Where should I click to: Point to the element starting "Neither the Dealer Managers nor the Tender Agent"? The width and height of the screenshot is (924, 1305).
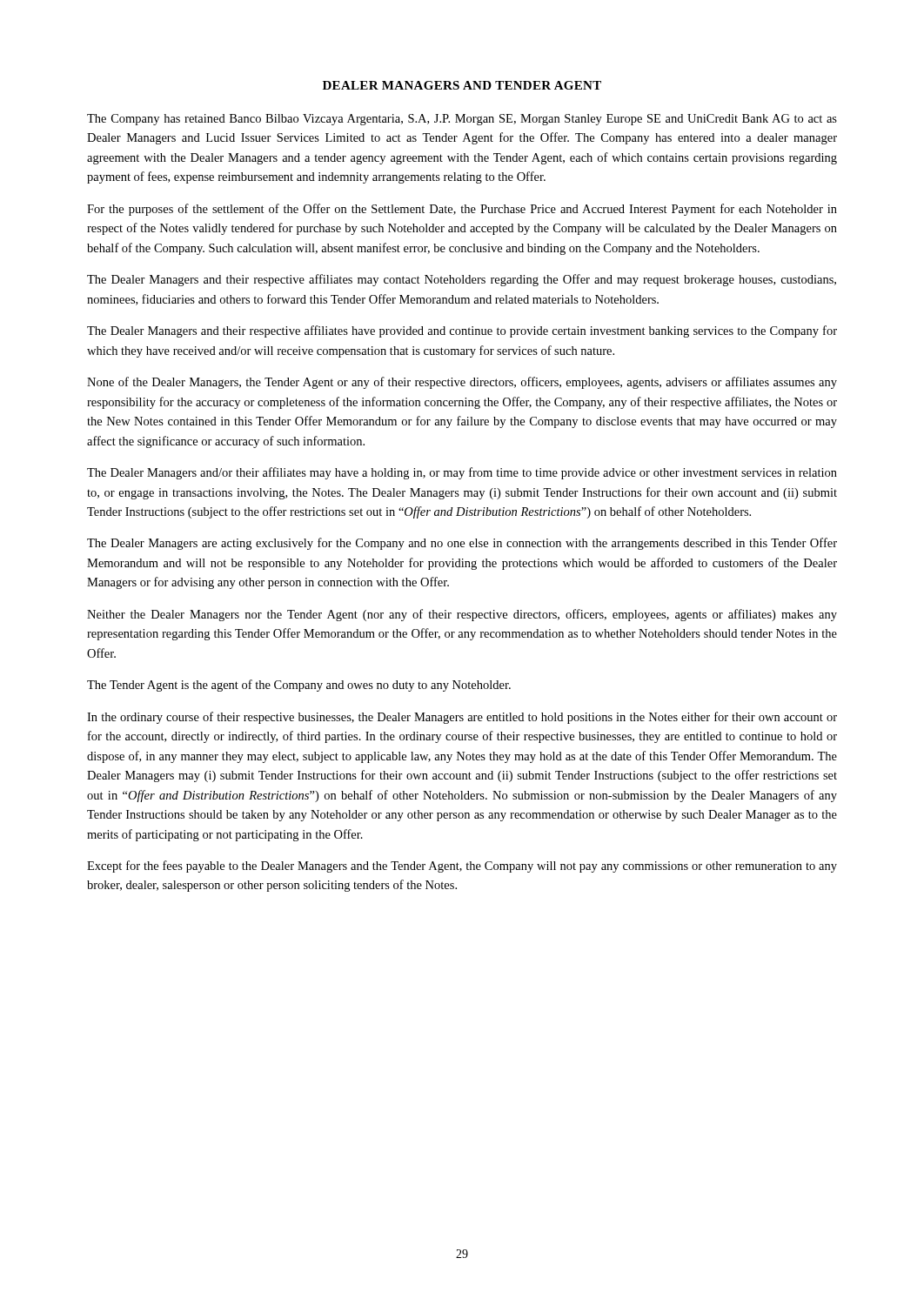tap(462, 634)
